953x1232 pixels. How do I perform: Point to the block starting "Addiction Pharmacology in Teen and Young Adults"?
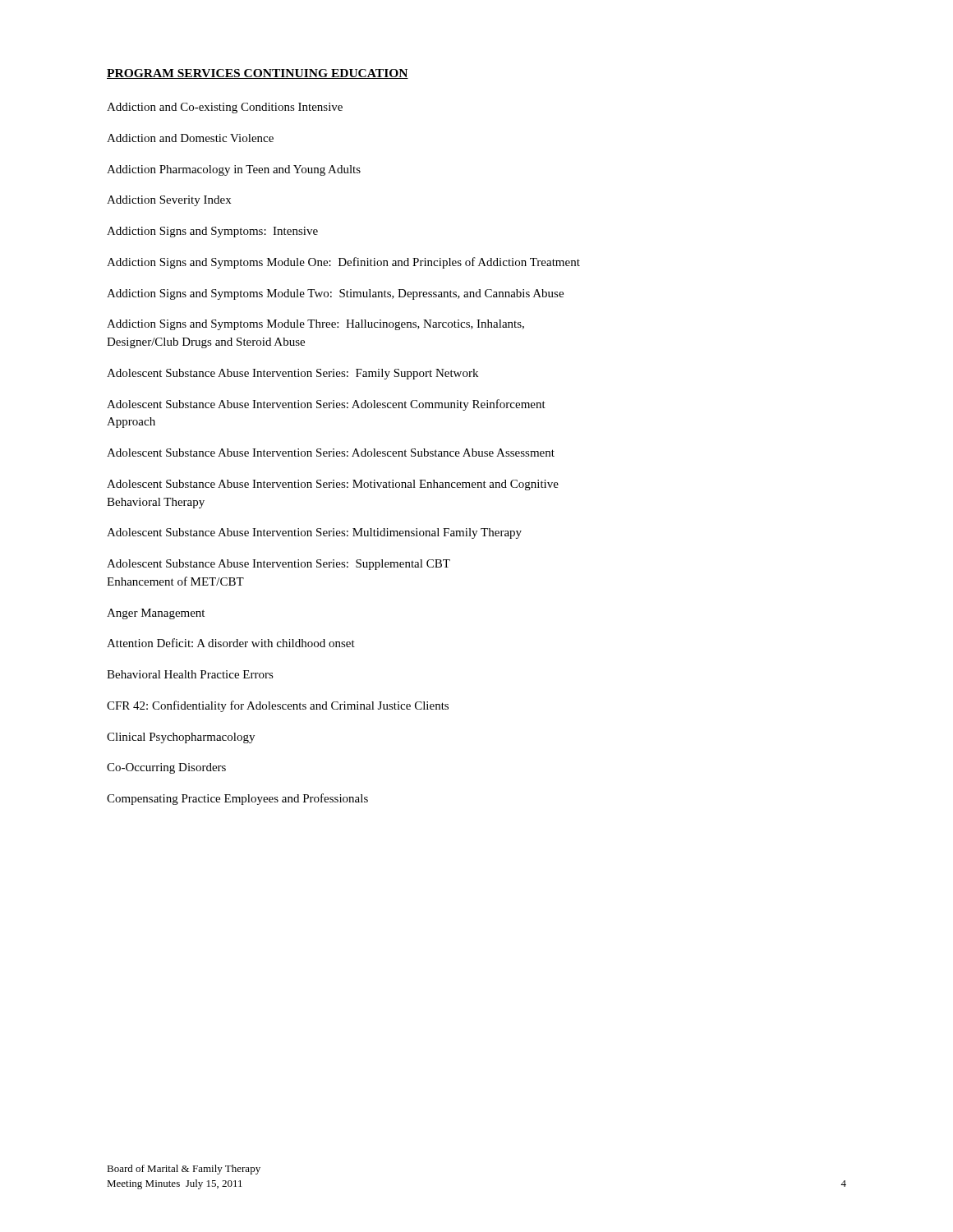point(234,169)
